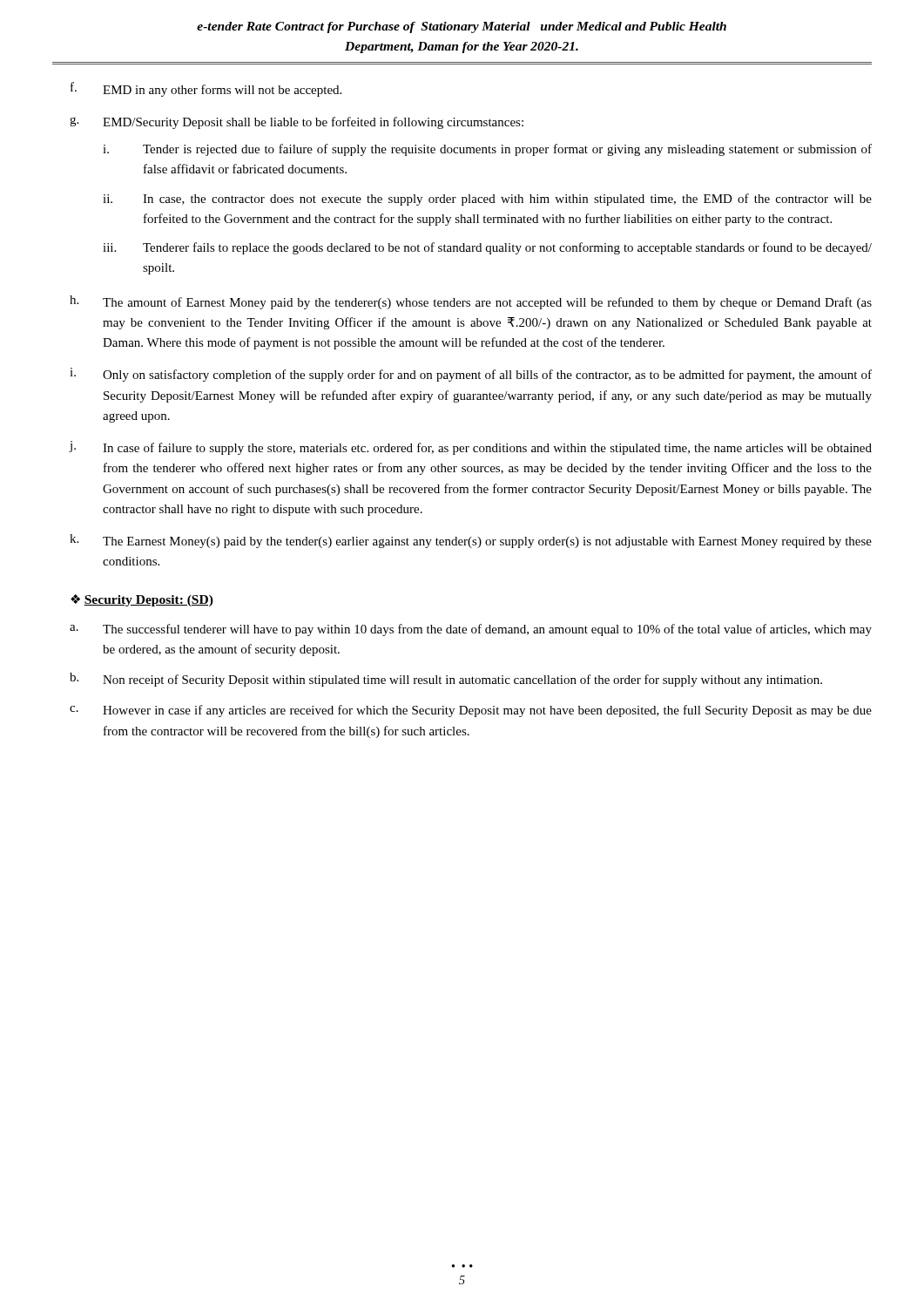Find the block on this page that starts "a. The successful tenderer"

click(471, 639)
